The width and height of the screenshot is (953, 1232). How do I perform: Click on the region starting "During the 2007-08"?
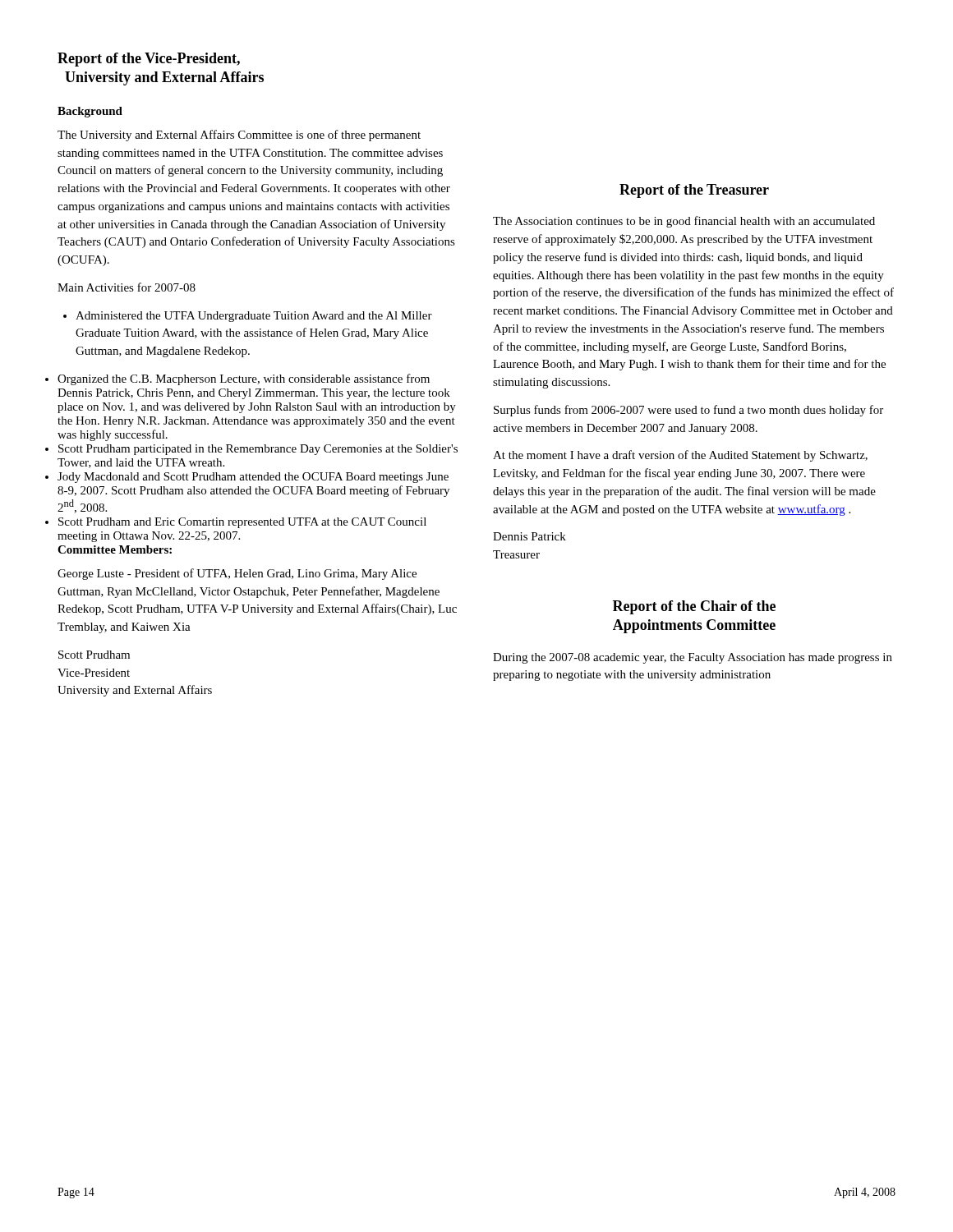pos(694,666)
